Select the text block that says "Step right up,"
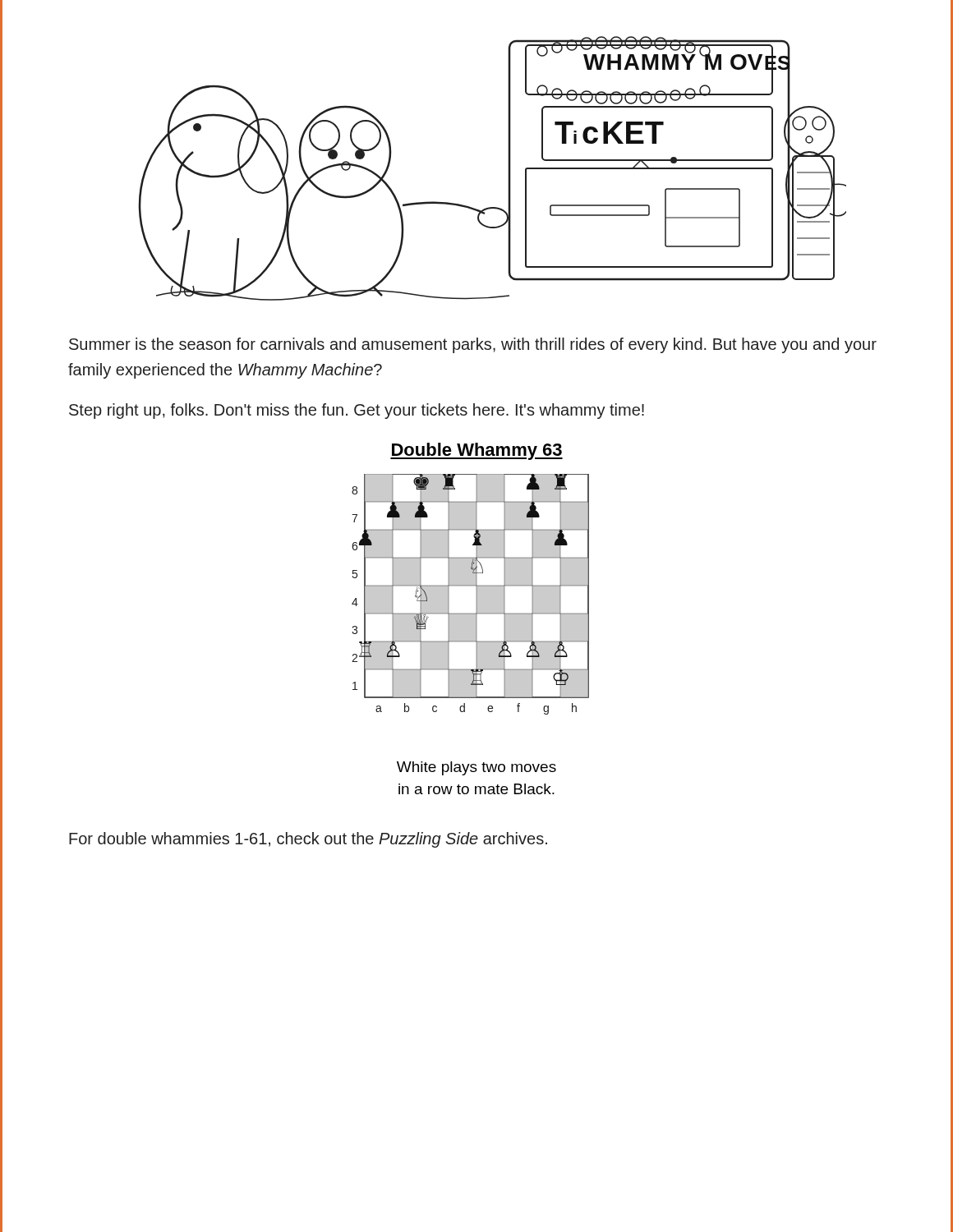This screenshot has width=953, height=1232. pos(357,410)
